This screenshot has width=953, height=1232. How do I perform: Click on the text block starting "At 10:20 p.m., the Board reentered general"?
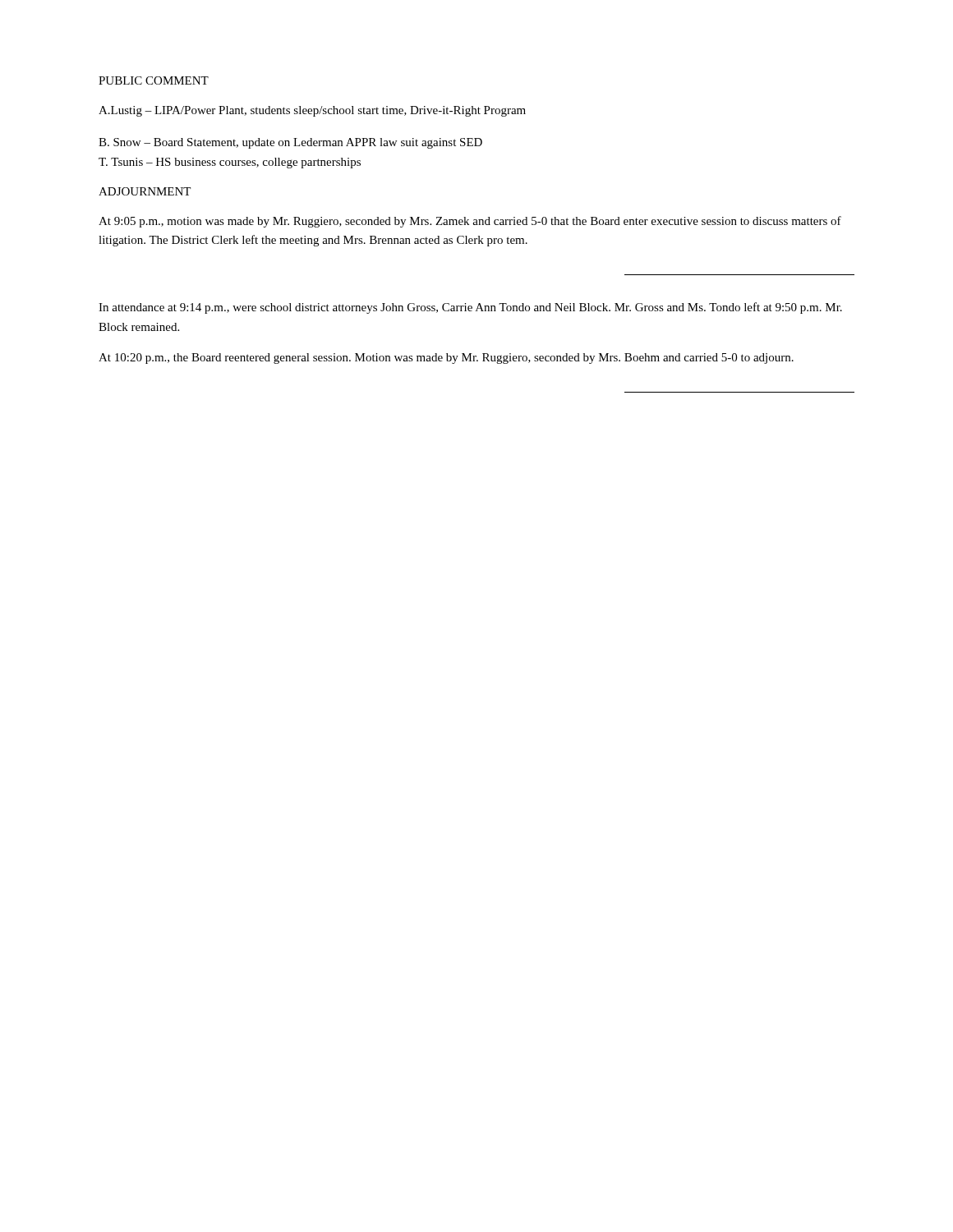(446, 357)
